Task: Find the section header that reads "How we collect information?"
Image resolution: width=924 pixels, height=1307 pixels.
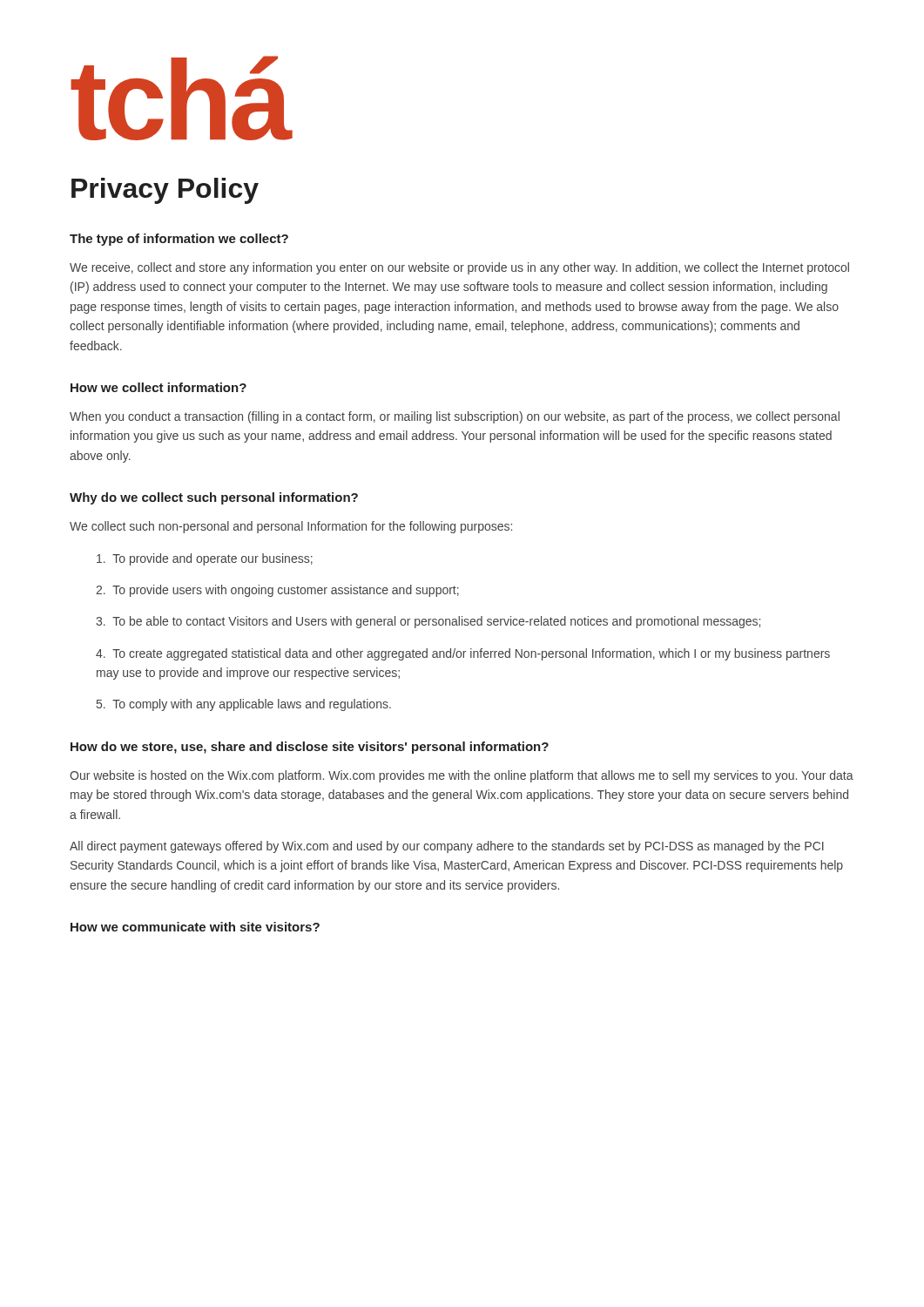Action: [158, 387]
